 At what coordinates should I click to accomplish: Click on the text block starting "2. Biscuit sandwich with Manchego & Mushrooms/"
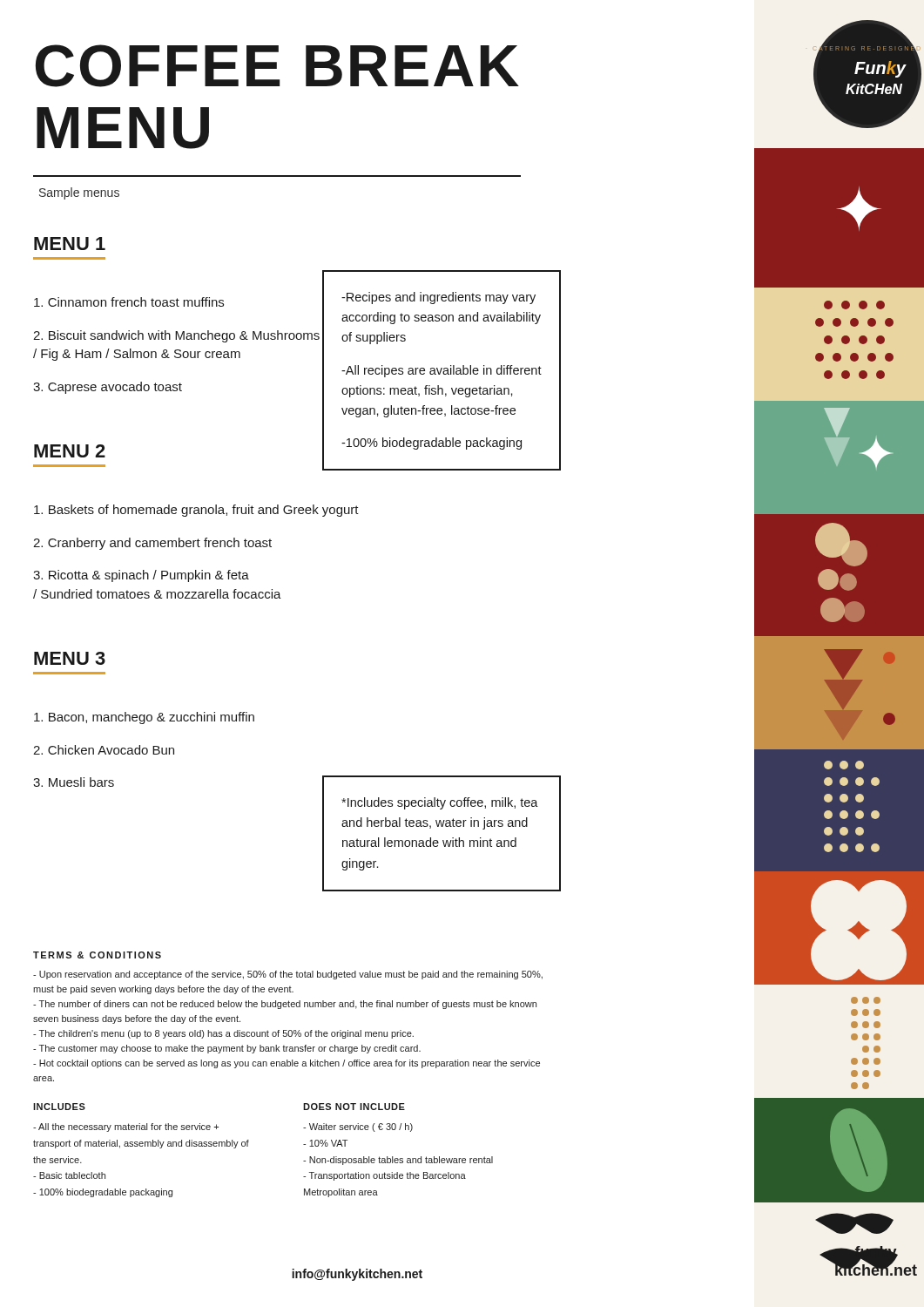(176, 344)
